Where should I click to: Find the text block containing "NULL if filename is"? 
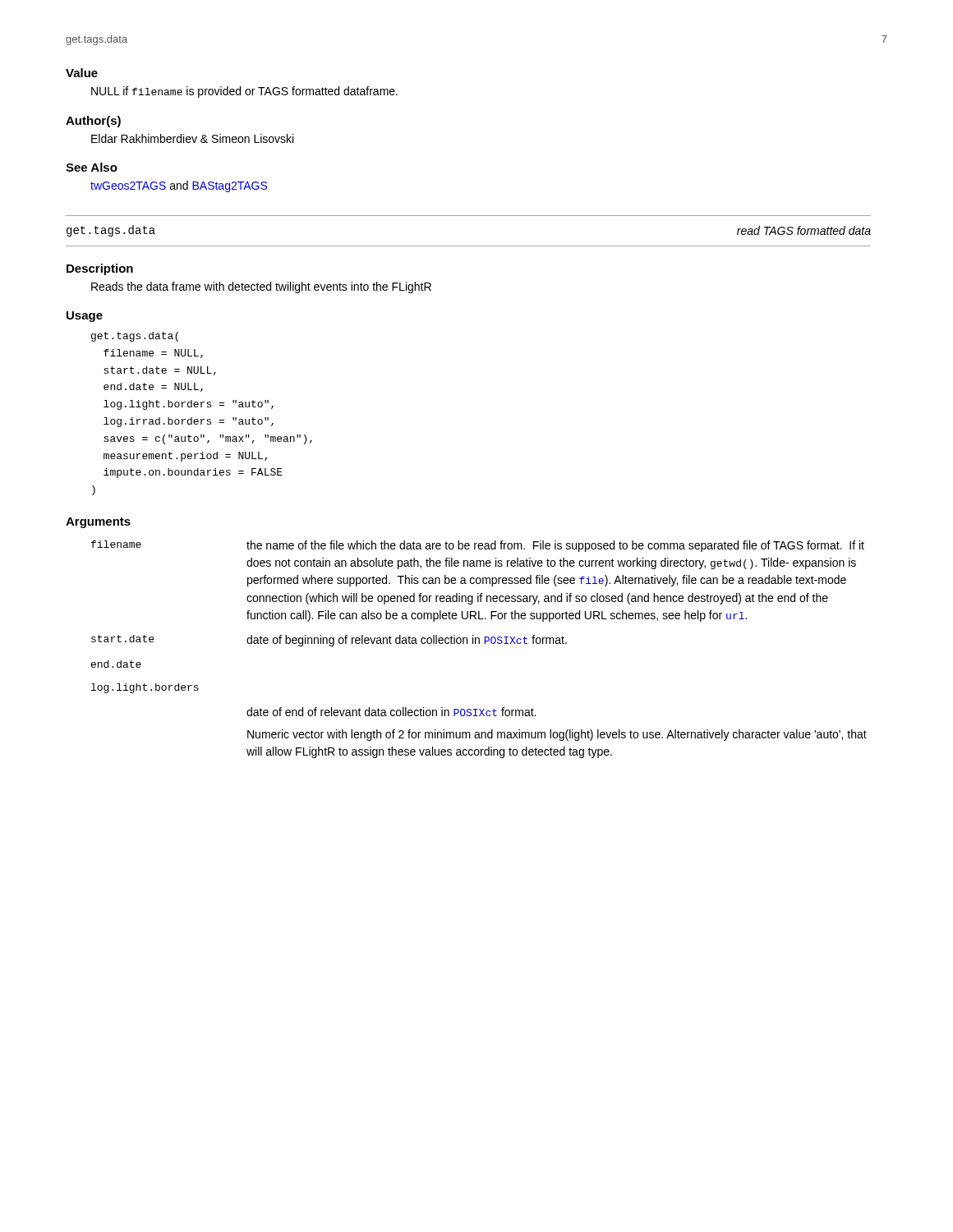pyautogui.click(x=244, y=92)
